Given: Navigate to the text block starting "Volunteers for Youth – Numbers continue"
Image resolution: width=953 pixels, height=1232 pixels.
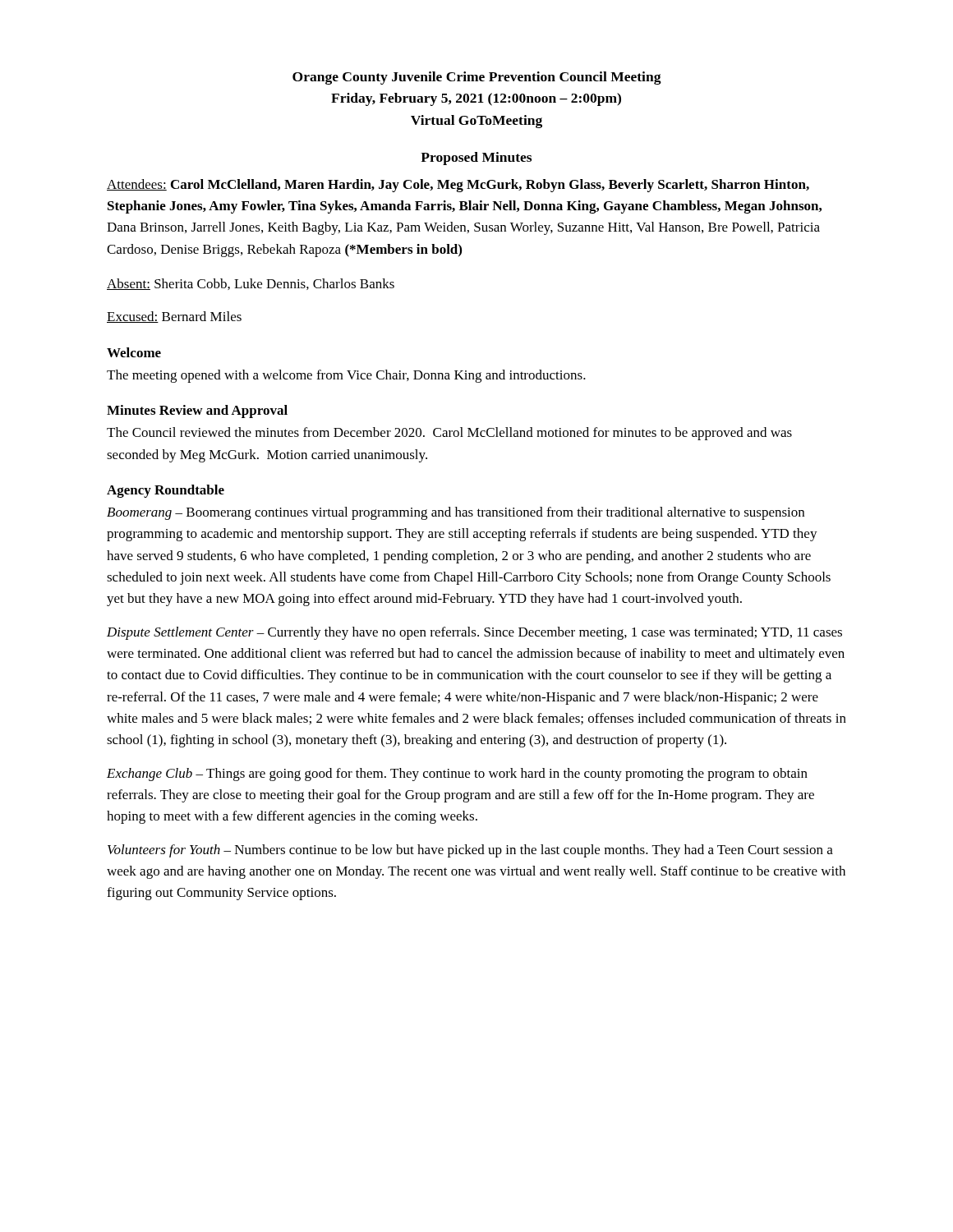Looking at the screenshot, I should [476, 871].
